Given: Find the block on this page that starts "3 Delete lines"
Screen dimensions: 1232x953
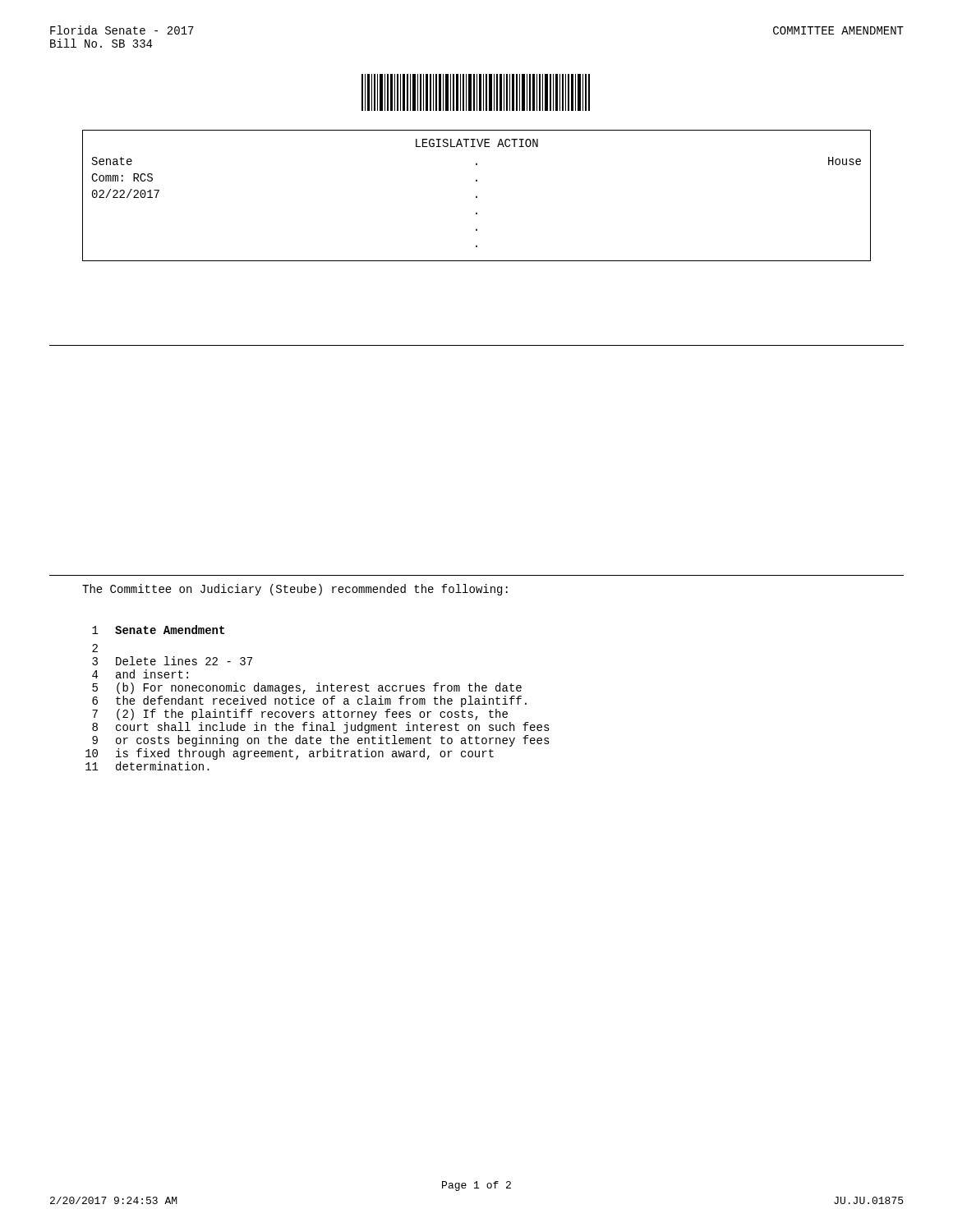Looking at the screenshot, I should pos(172,661).
